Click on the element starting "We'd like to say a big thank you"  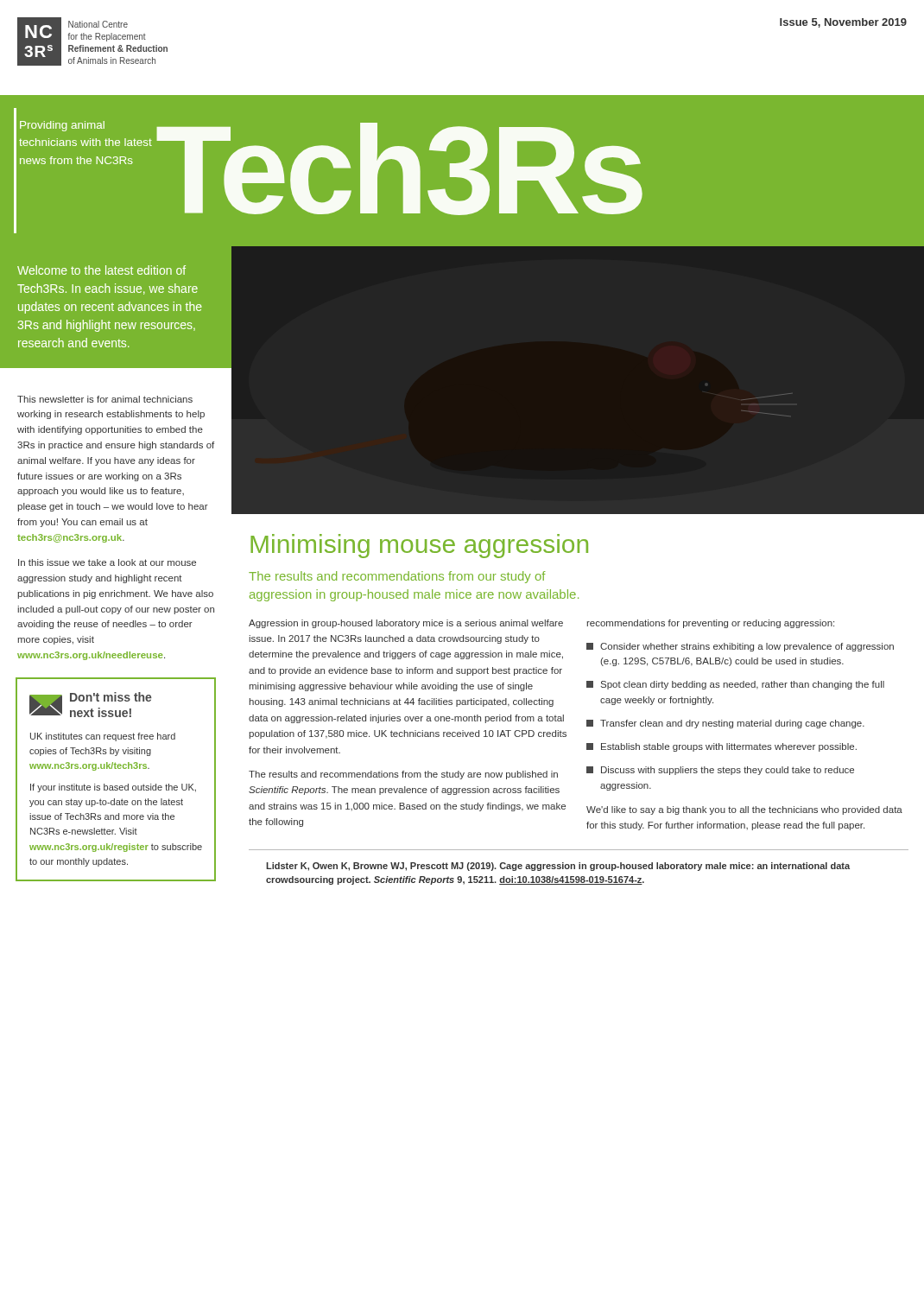(744, 817)
